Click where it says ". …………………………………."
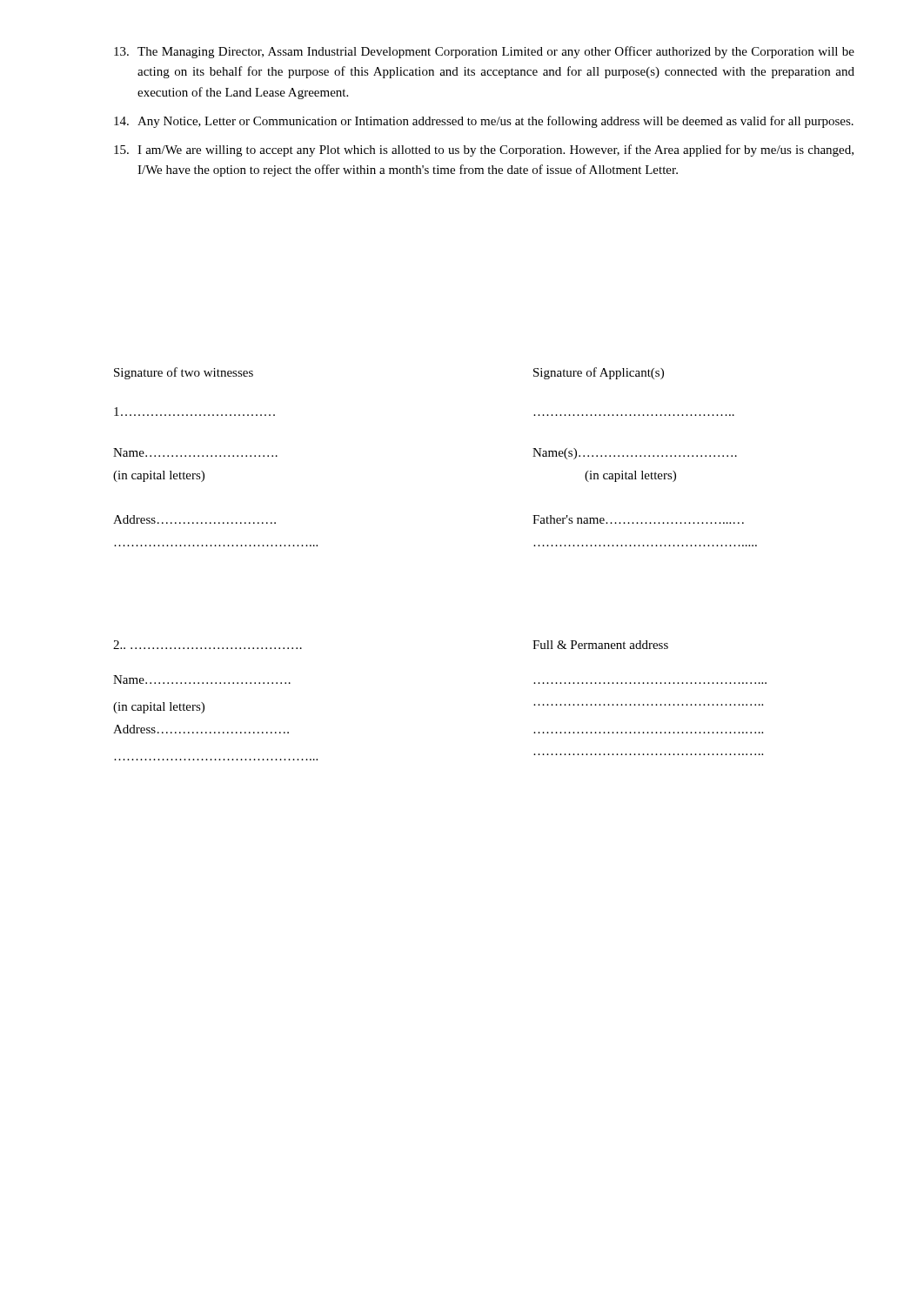The height and width of the screenshot is (1305, 924). click(x=208, y=645)
